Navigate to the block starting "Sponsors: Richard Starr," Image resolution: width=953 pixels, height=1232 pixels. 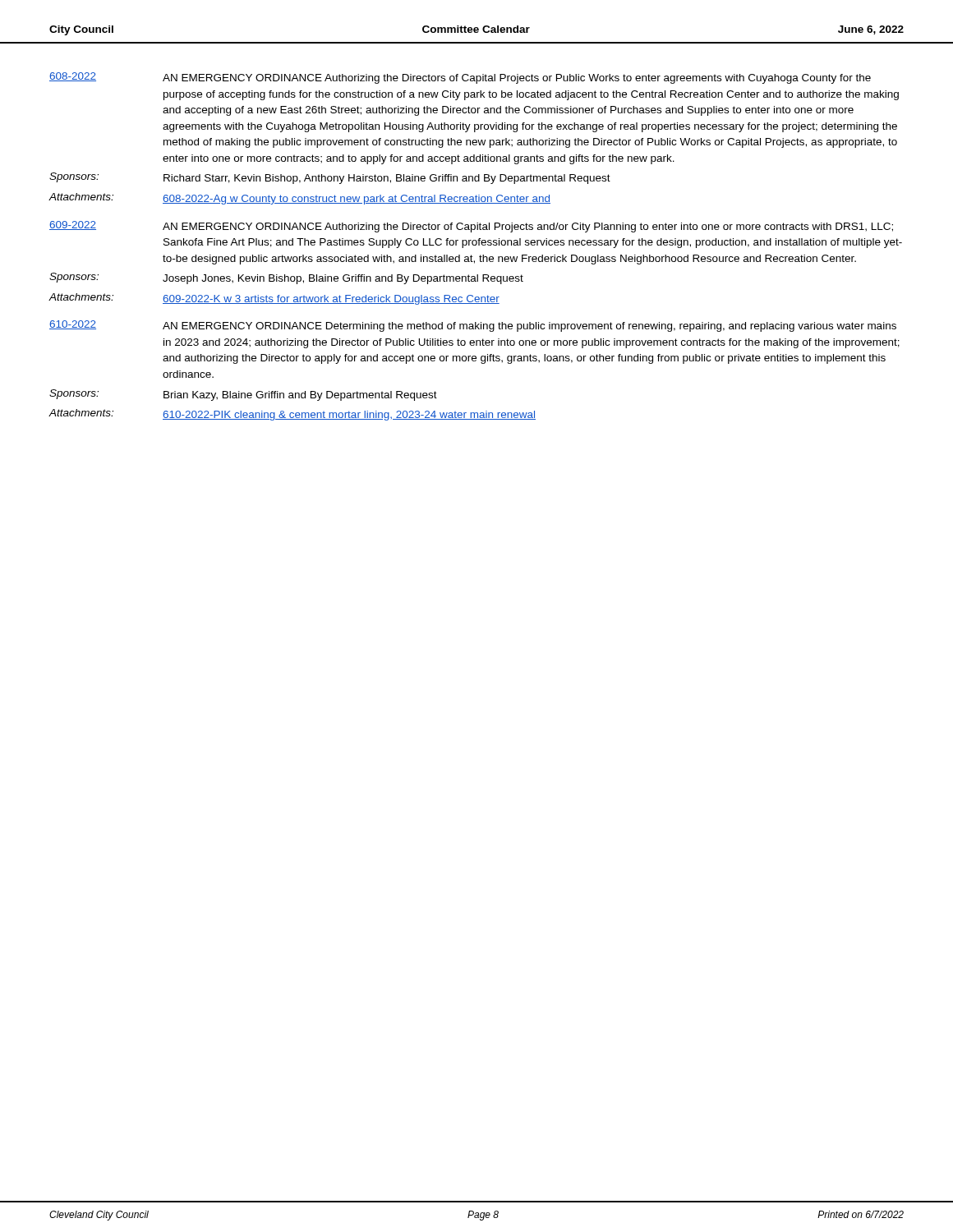[x=476, y=178]
